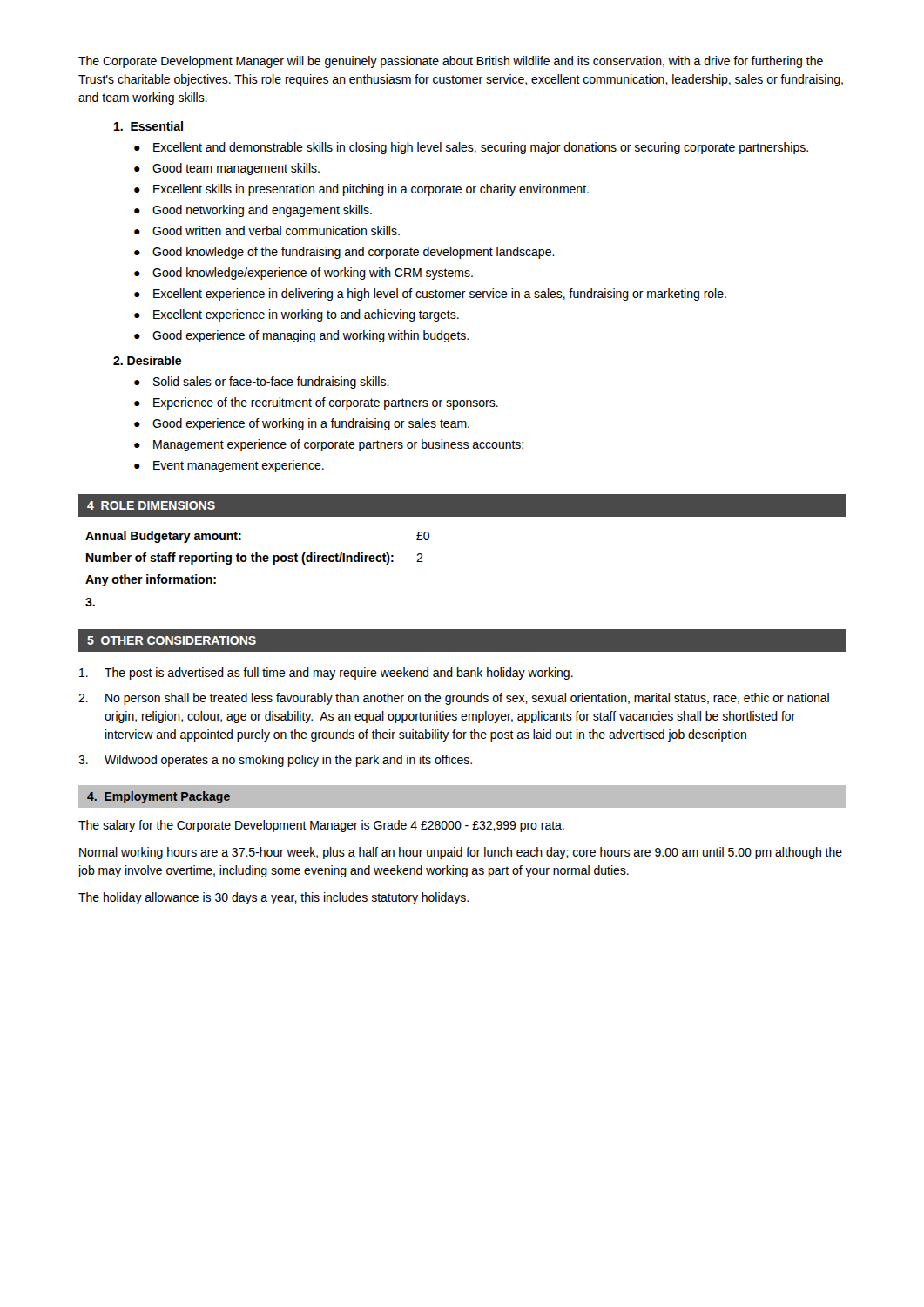The image size is (924, 1307).
Task: Find the block starting "Good networking and engagement skills."
Action: 263,210
